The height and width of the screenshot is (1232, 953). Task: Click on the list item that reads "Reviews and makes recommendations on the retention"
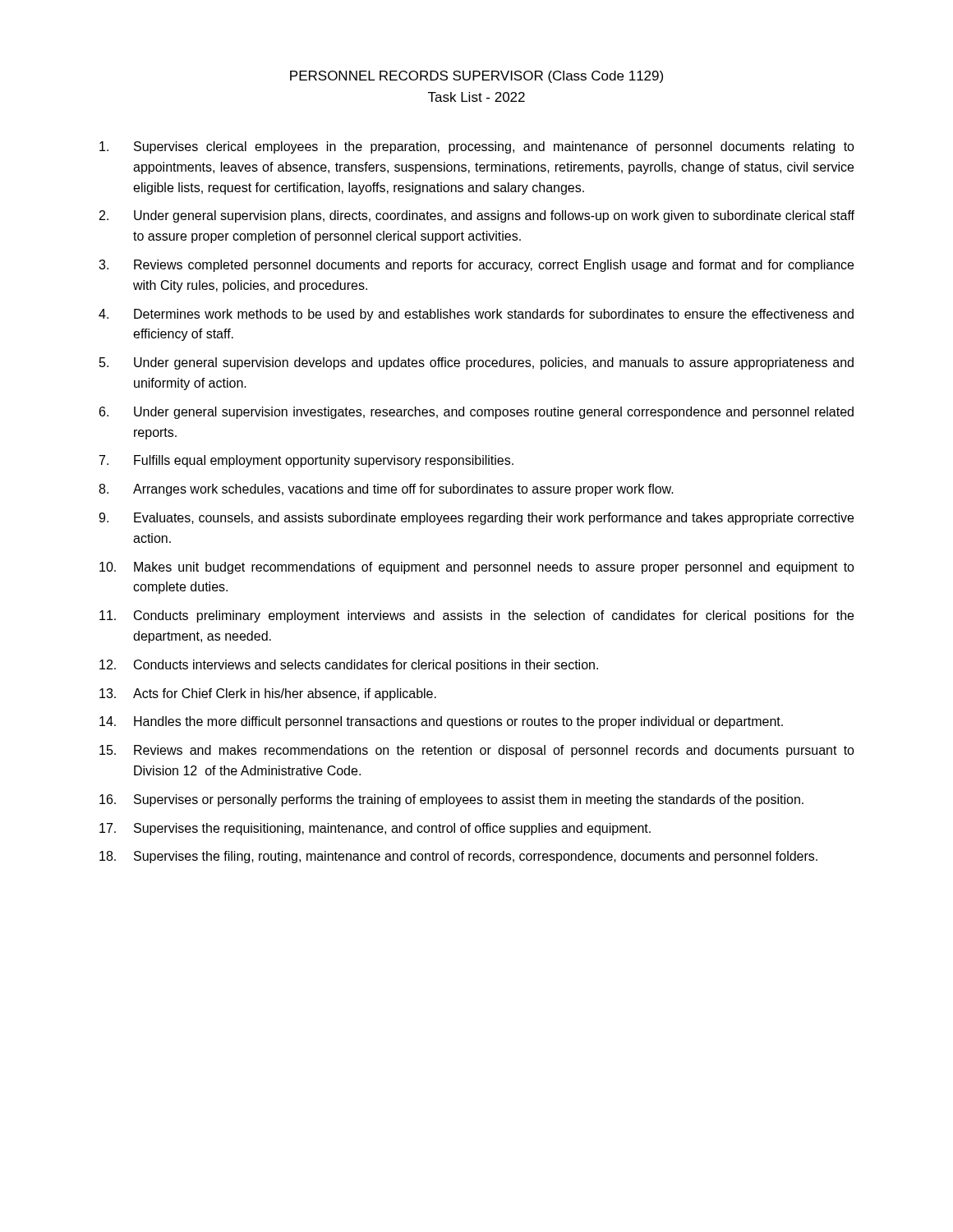click(x=494, y=761)
